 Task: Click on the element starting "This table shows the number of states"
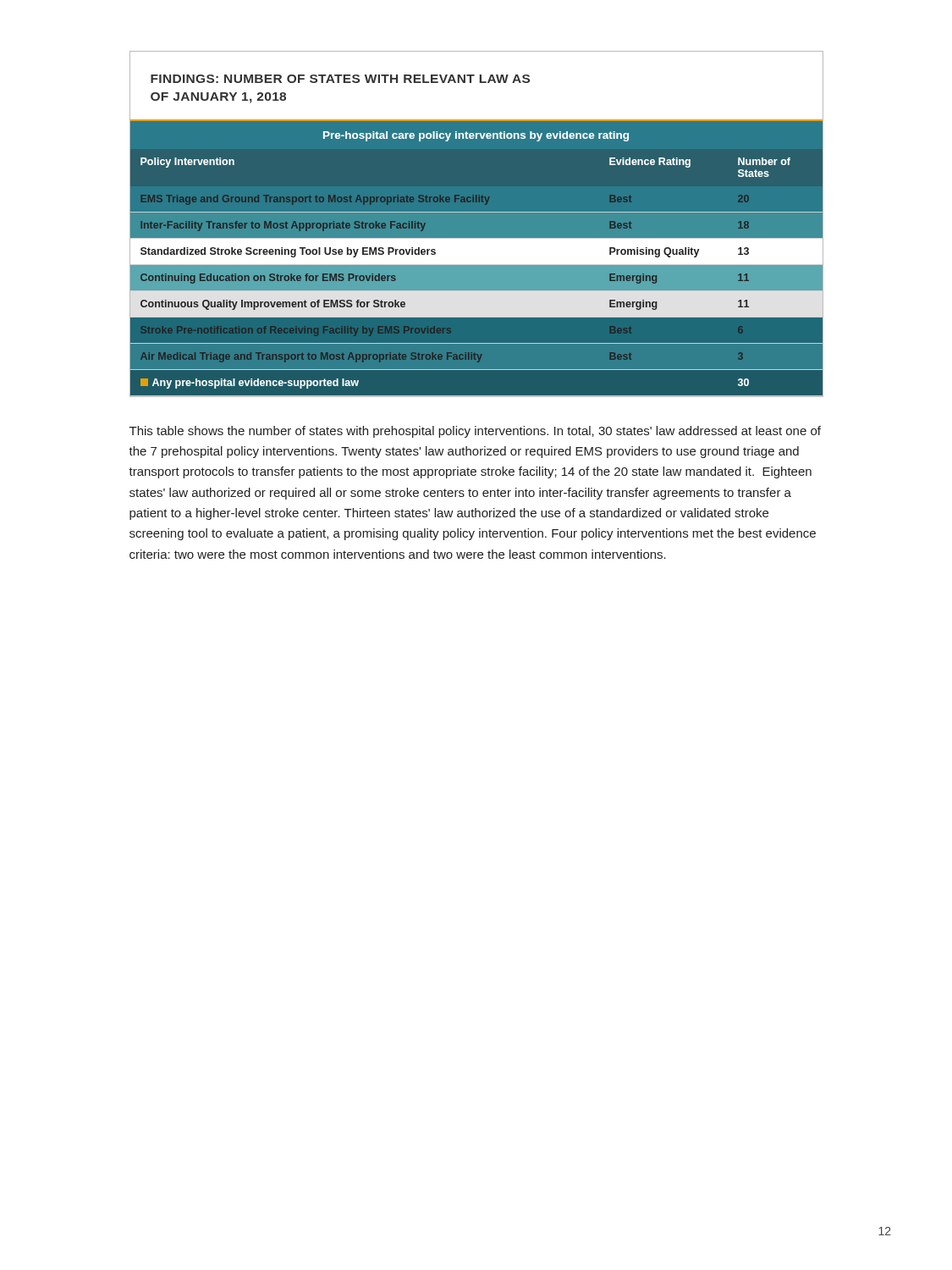click(x=475, y=492)
